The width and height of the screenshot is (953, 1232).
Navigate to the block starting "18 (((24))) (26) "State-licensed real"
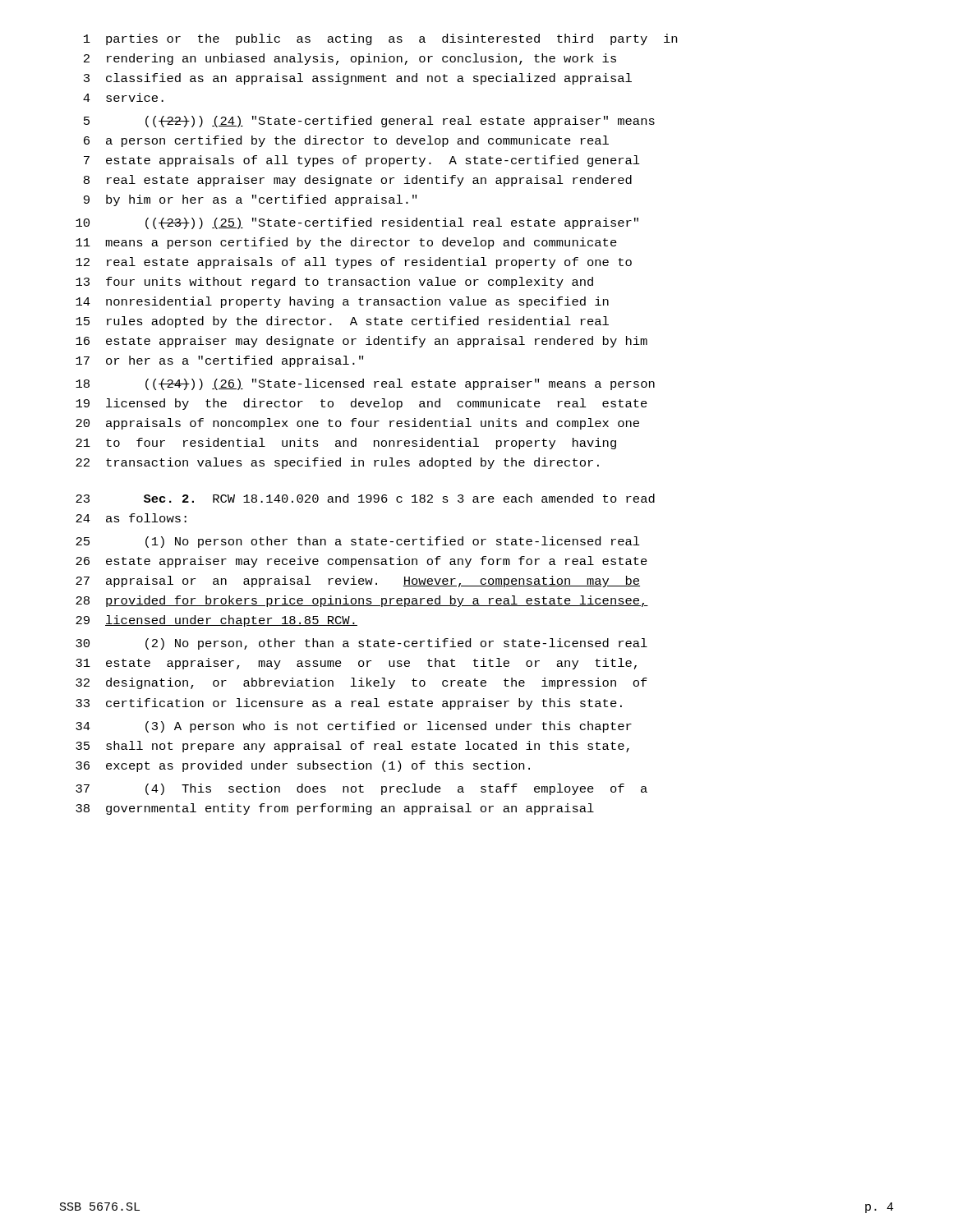476,424
